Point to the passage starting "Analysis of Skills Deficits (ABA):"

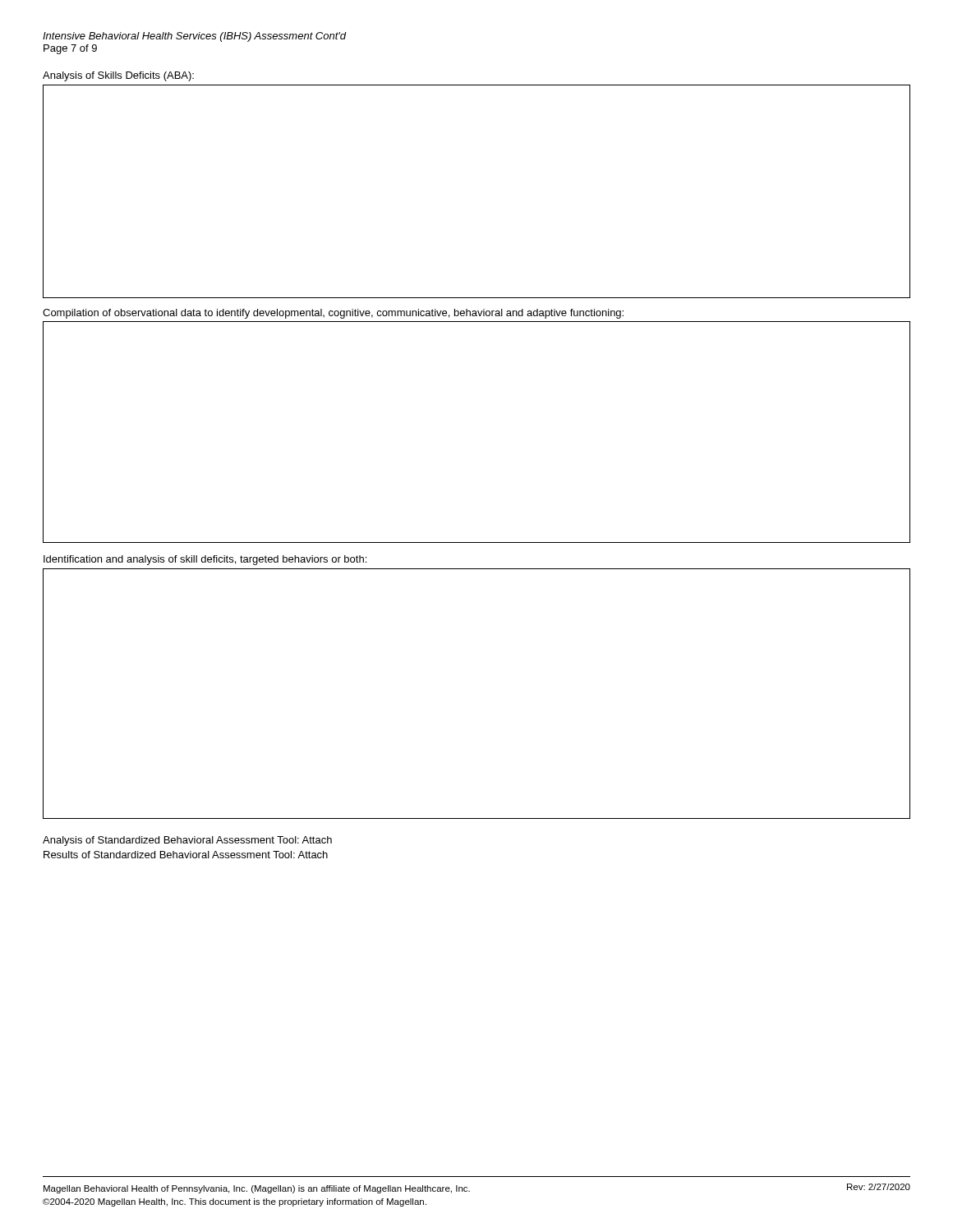(119, 75)
